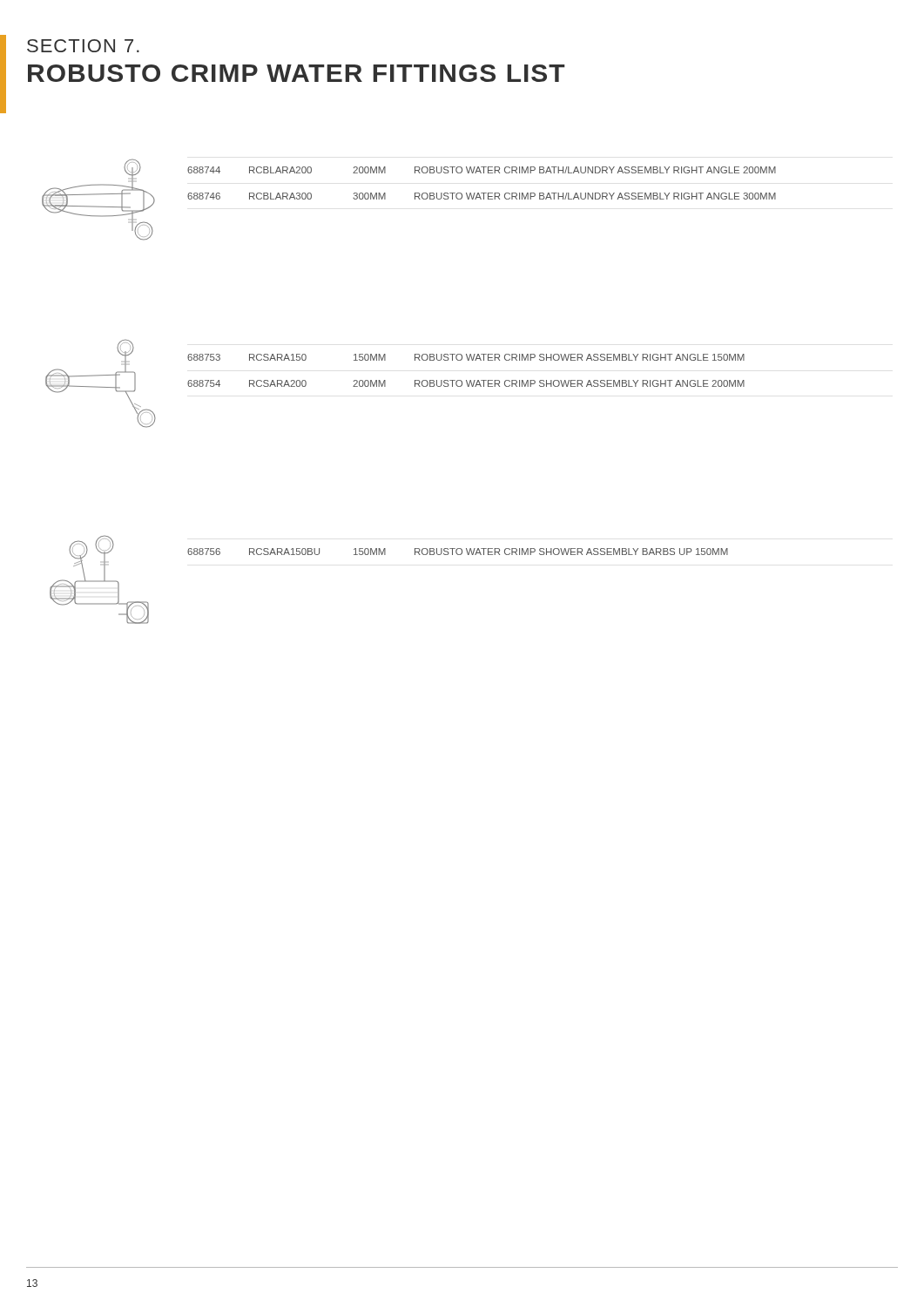Screen dimensions: 1307x924
Task: Locate the table with the text "688744 RCBLARA200 200MM"
Action: tap(540, 183)
